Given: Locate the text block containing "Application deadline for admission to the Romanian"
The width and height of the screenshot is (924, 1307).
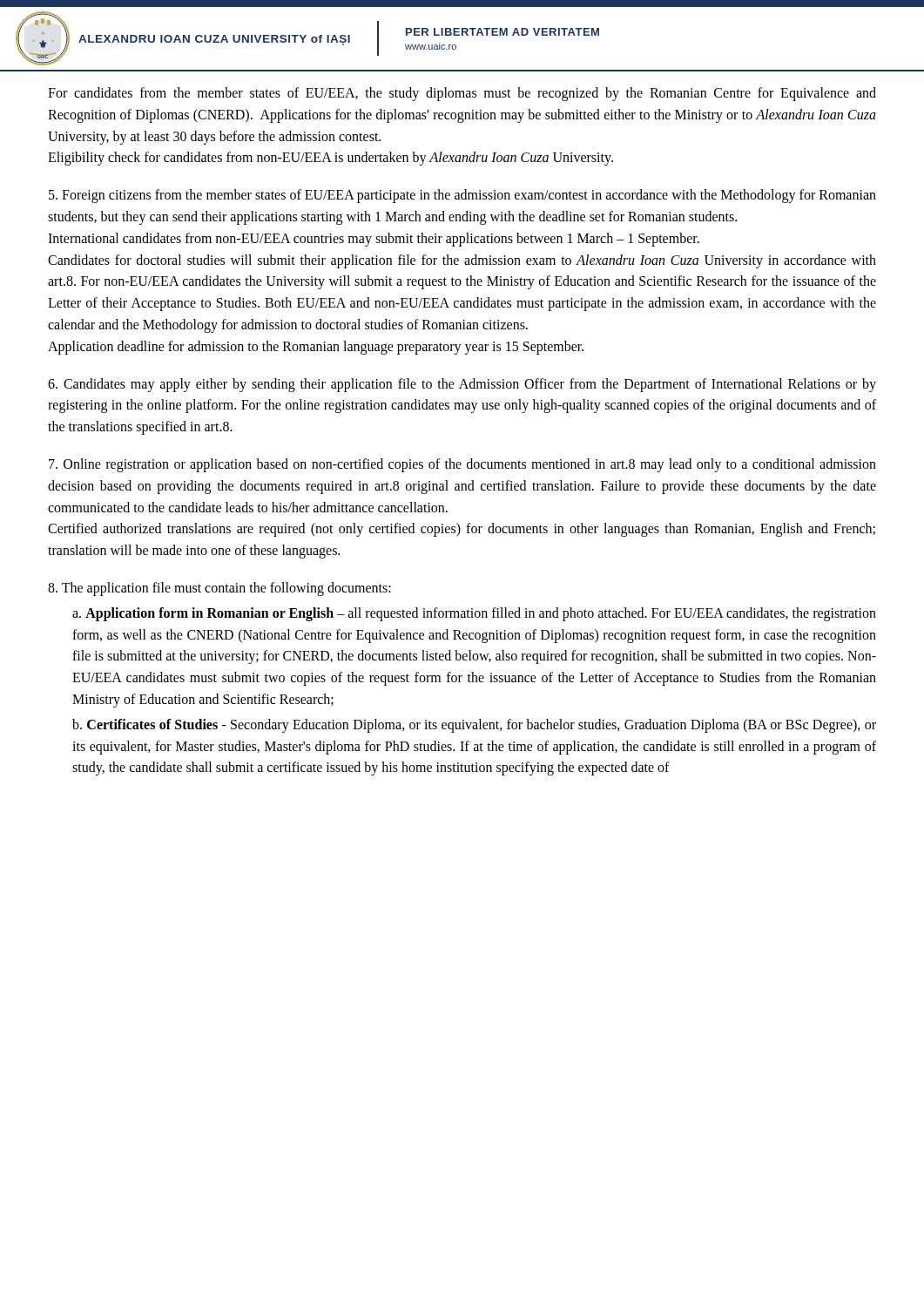Looking at the screenshot, I should [316, 346].
